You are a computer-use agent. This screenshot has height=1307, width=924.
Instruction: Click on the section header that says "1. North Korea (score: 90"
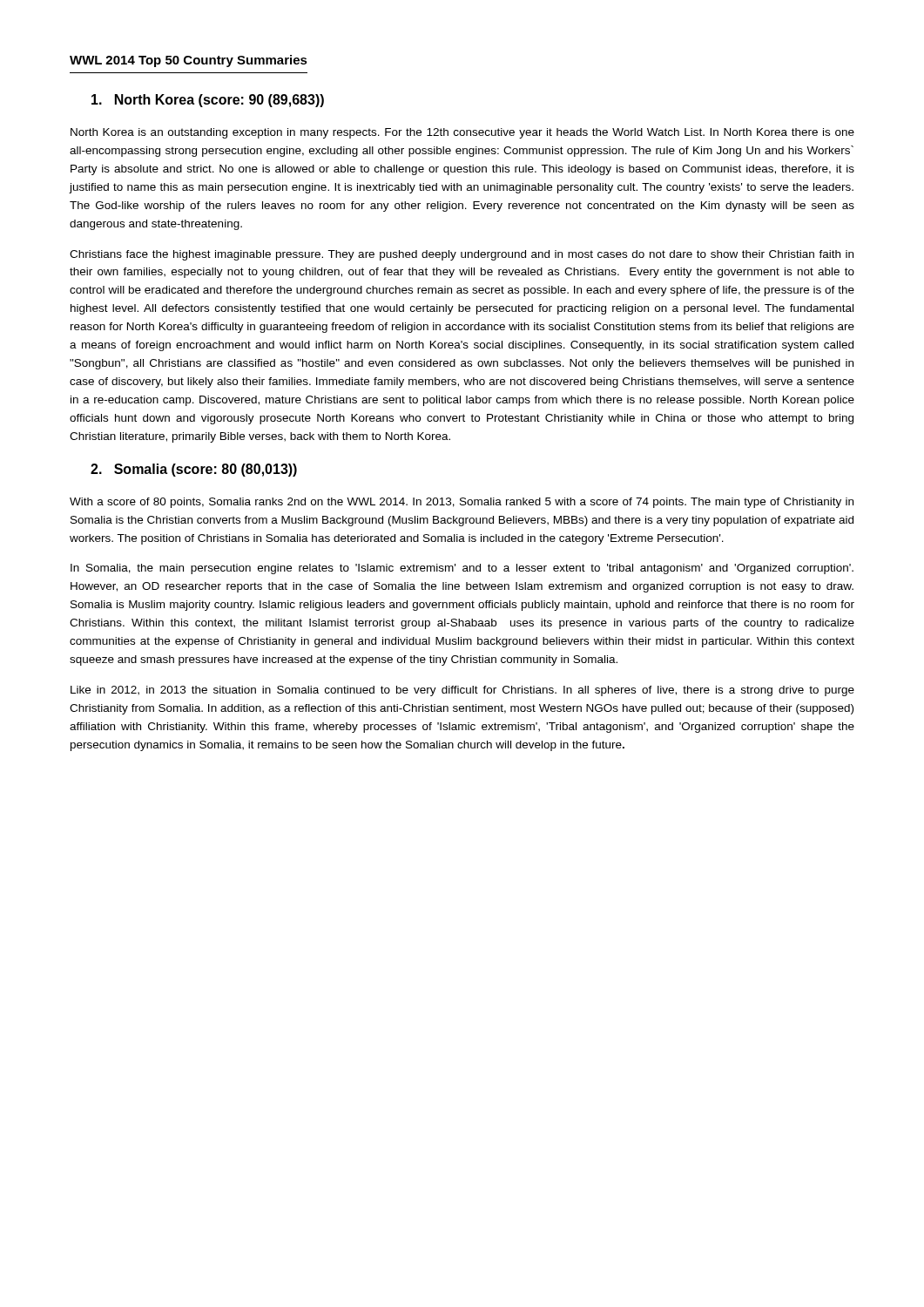(207, 100)
